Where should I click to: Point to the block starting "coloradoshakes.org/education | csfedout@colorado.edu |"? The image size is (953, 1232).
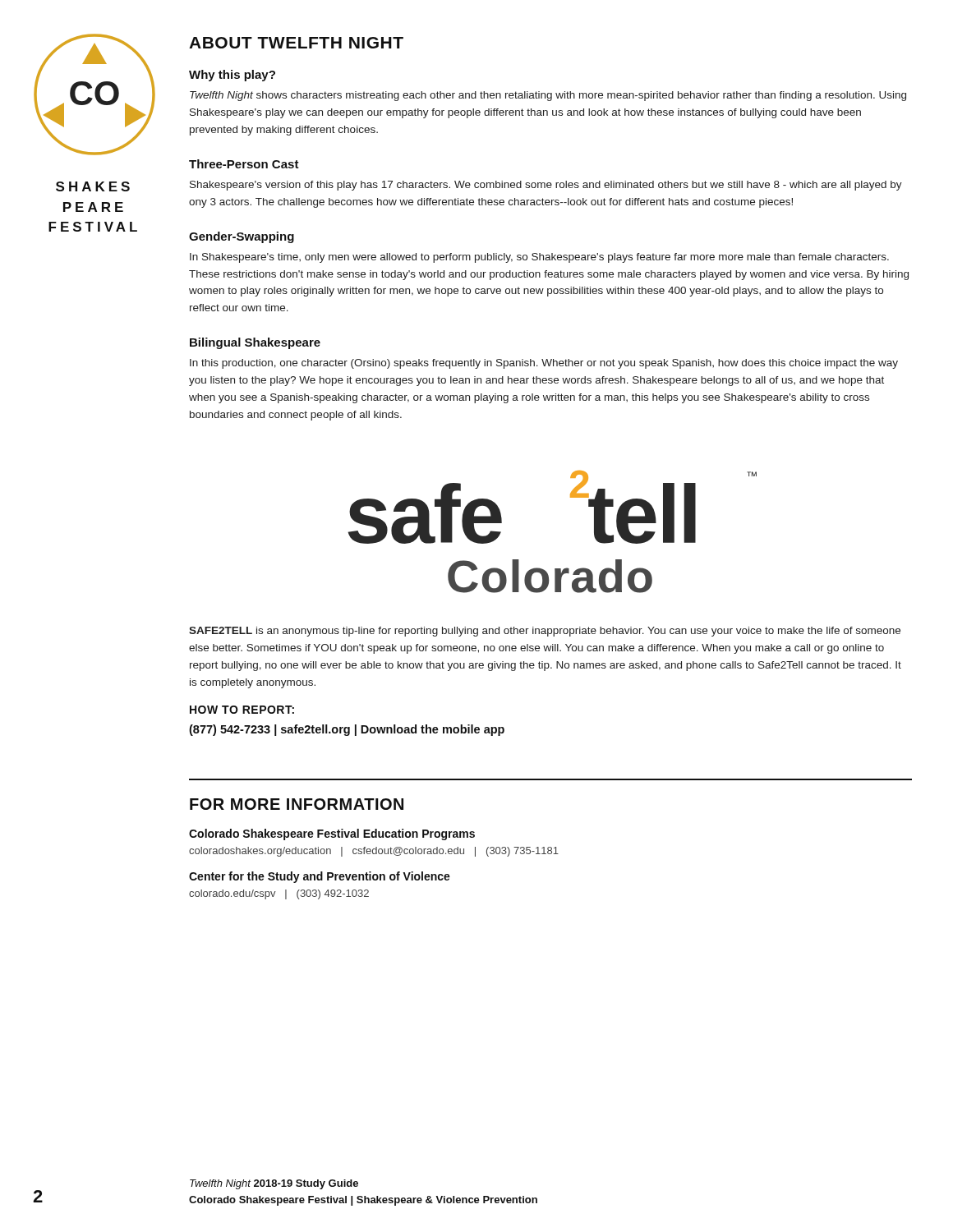374,850
